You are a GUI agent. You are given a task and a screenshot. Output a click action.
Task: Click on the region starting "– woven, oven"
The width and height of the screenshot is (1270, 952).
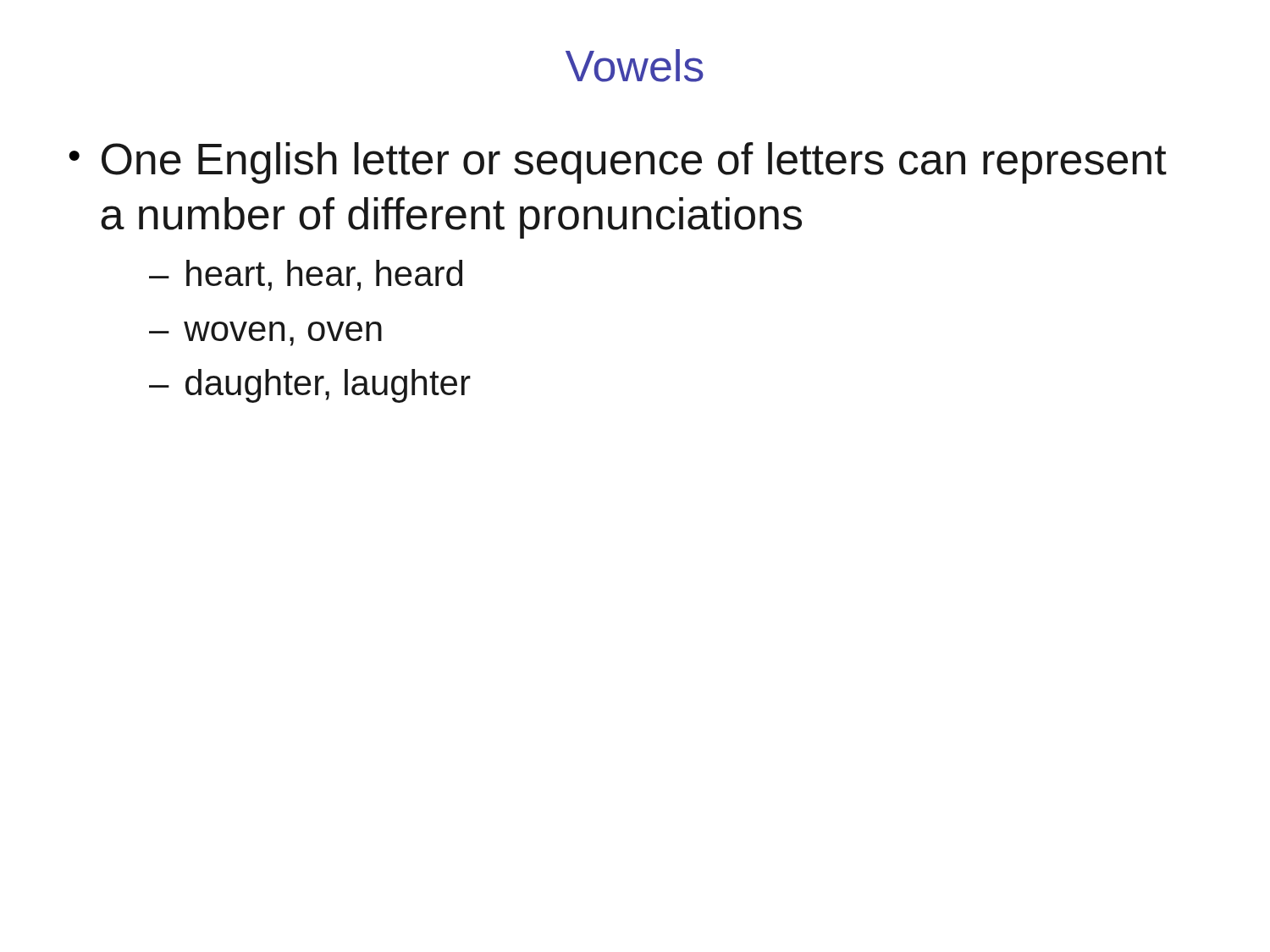tap(266, 329)
